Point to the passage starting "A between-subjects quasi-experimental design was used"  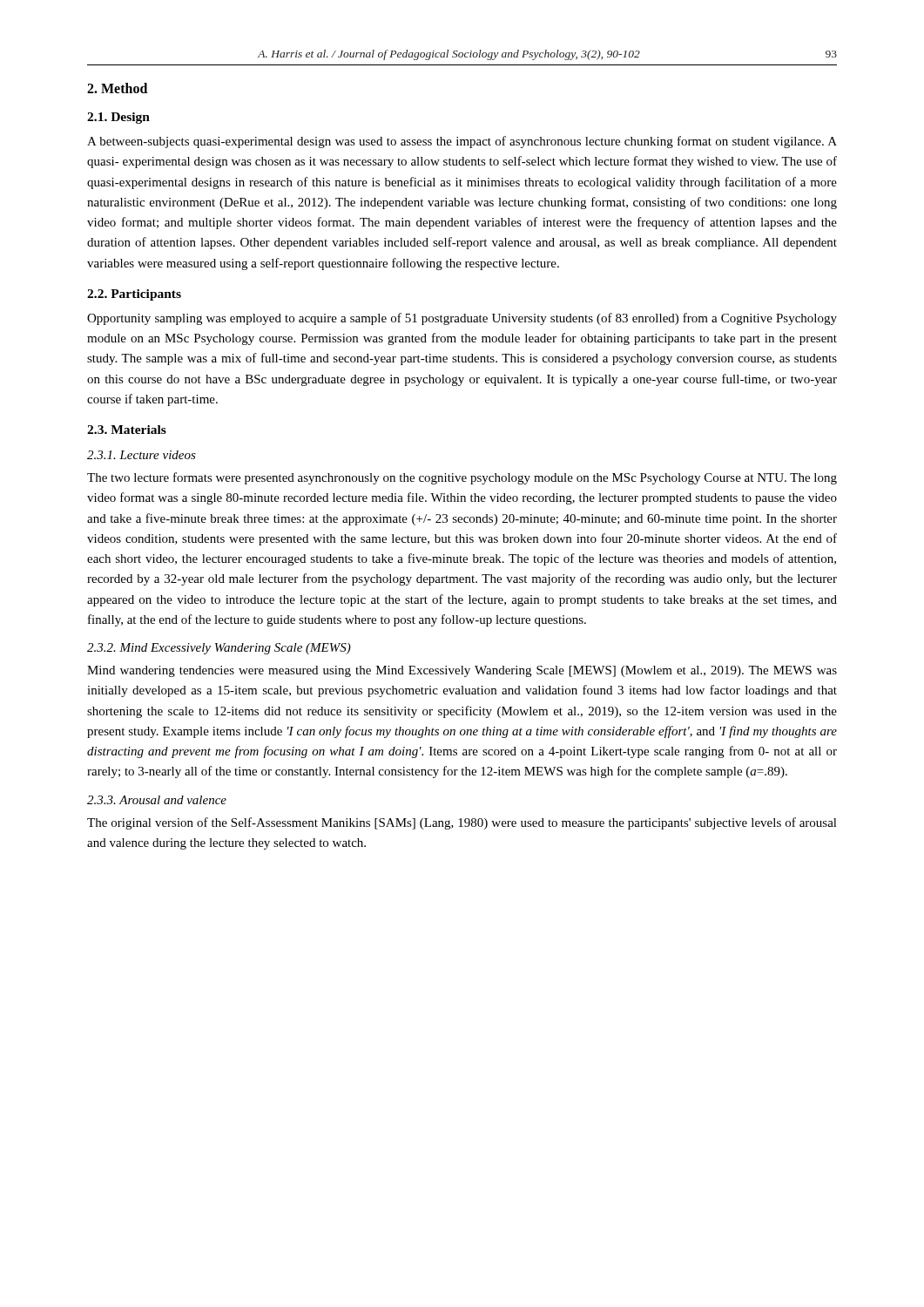[462, 202]
